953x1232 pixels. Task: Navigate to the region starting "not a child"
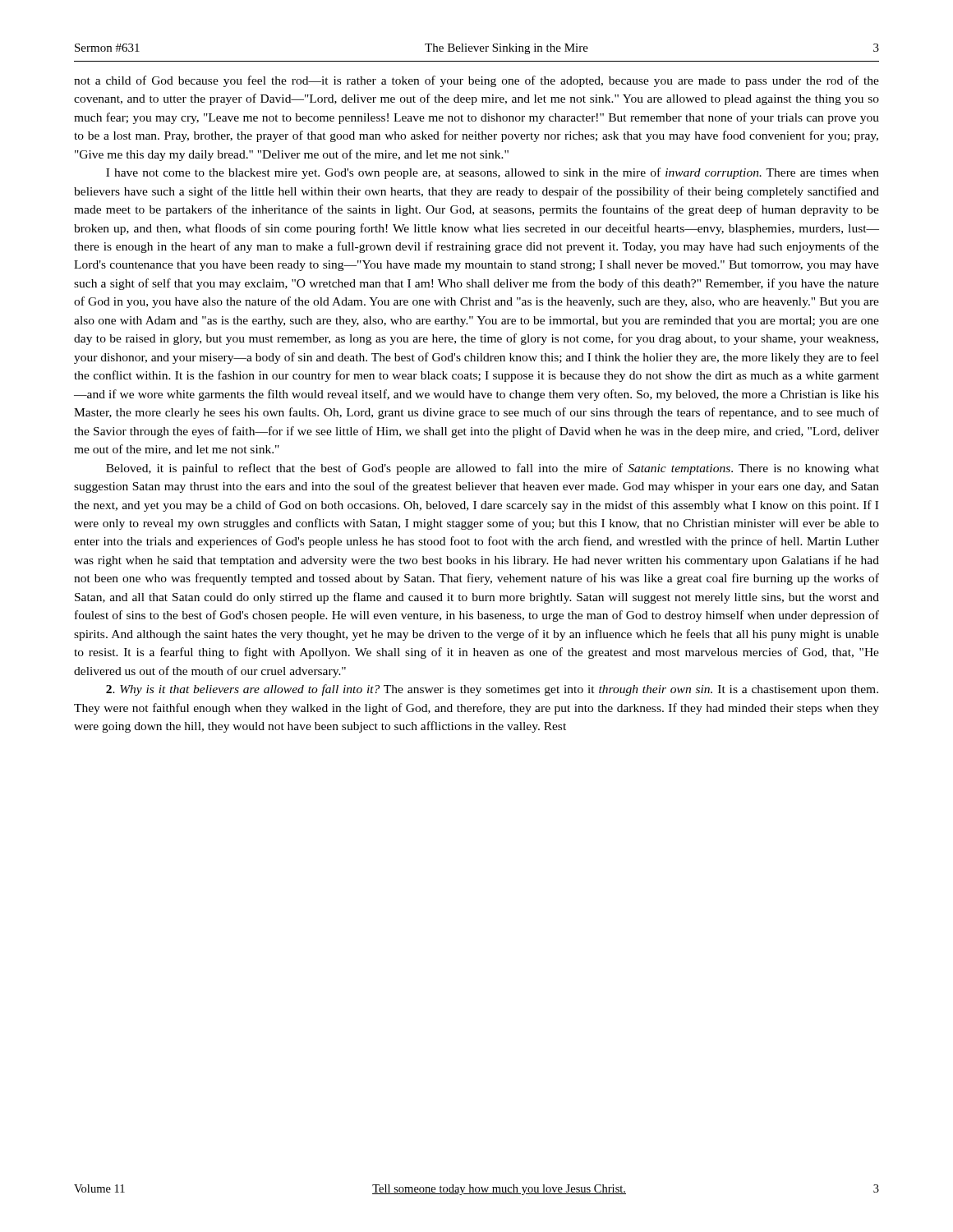476,403
